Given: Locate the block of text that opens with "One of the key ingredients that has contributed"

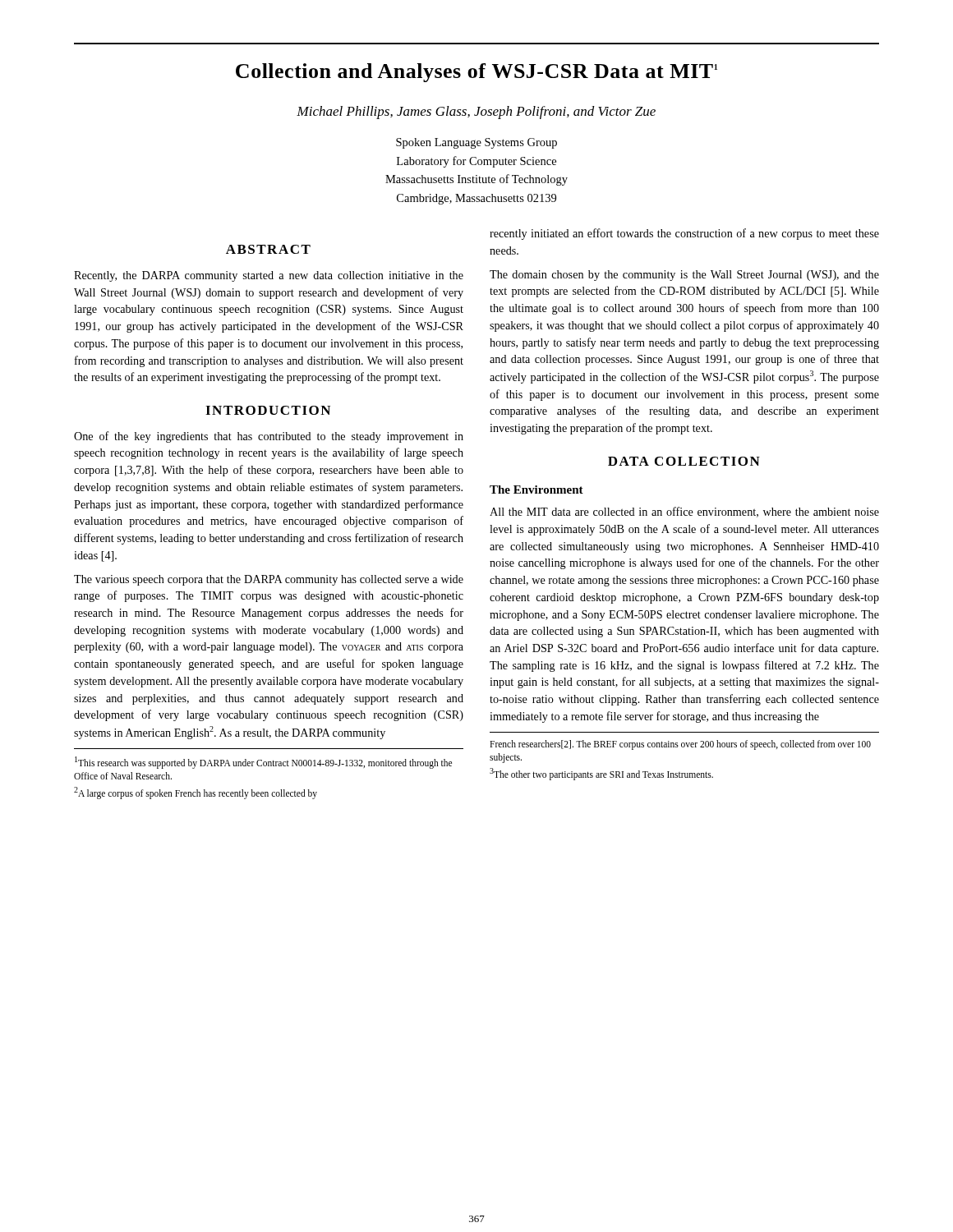Looking at the screenshot, I should point(269,496).
